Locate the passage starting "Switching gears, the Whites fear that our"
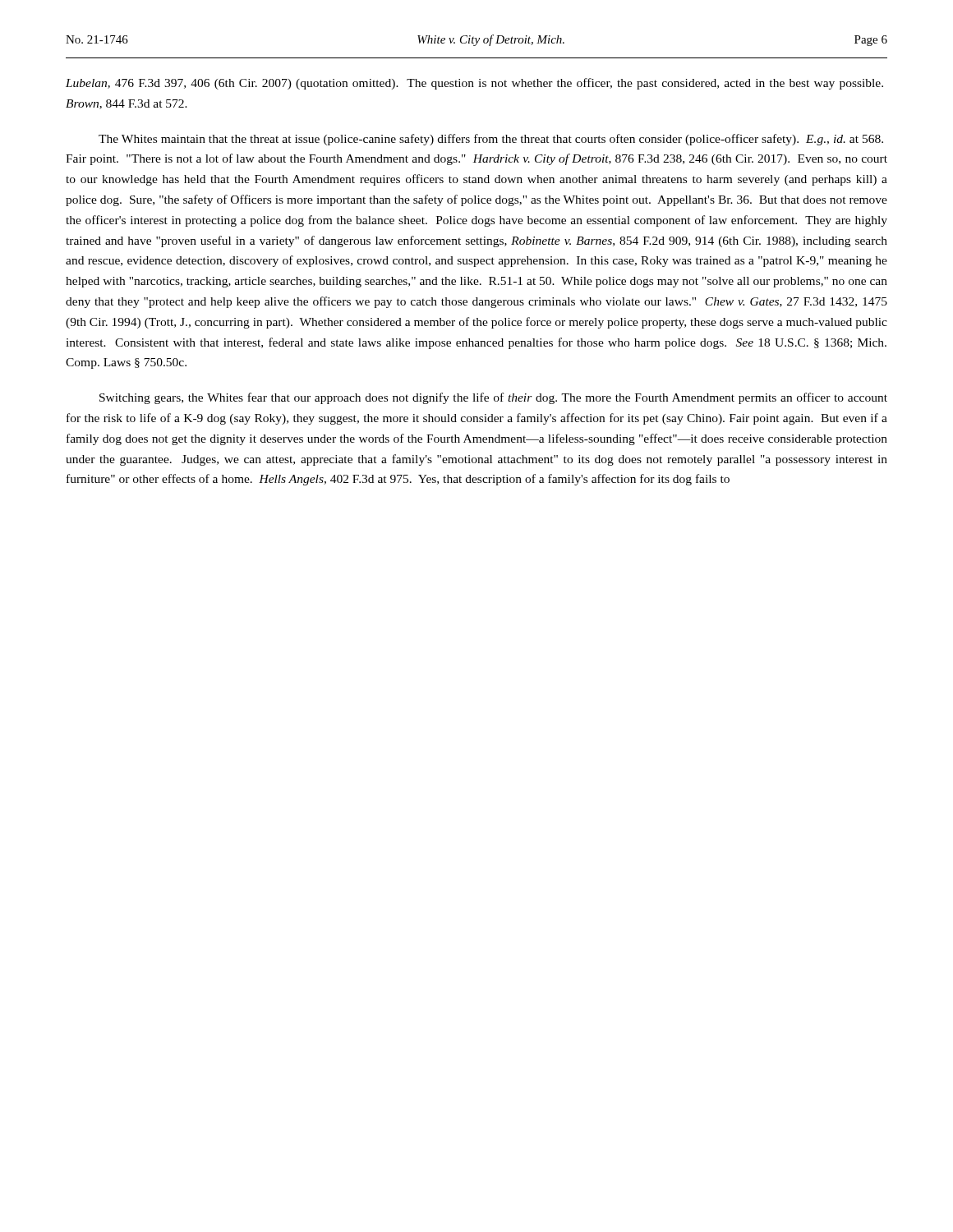 click(x=476, y=438)
